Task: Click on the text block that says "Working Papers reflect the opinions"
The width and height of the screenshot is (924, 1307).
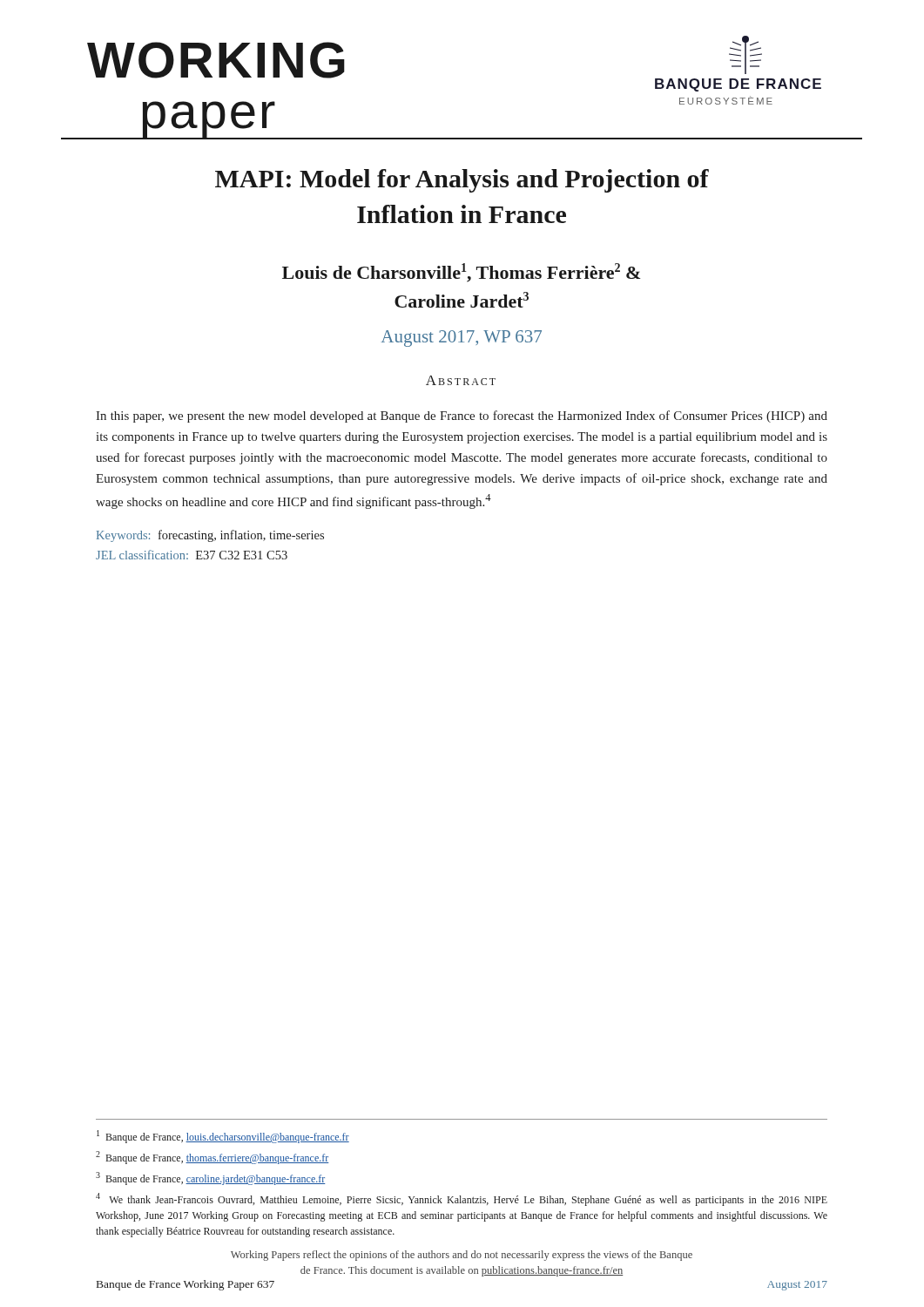Action: 462,1262
